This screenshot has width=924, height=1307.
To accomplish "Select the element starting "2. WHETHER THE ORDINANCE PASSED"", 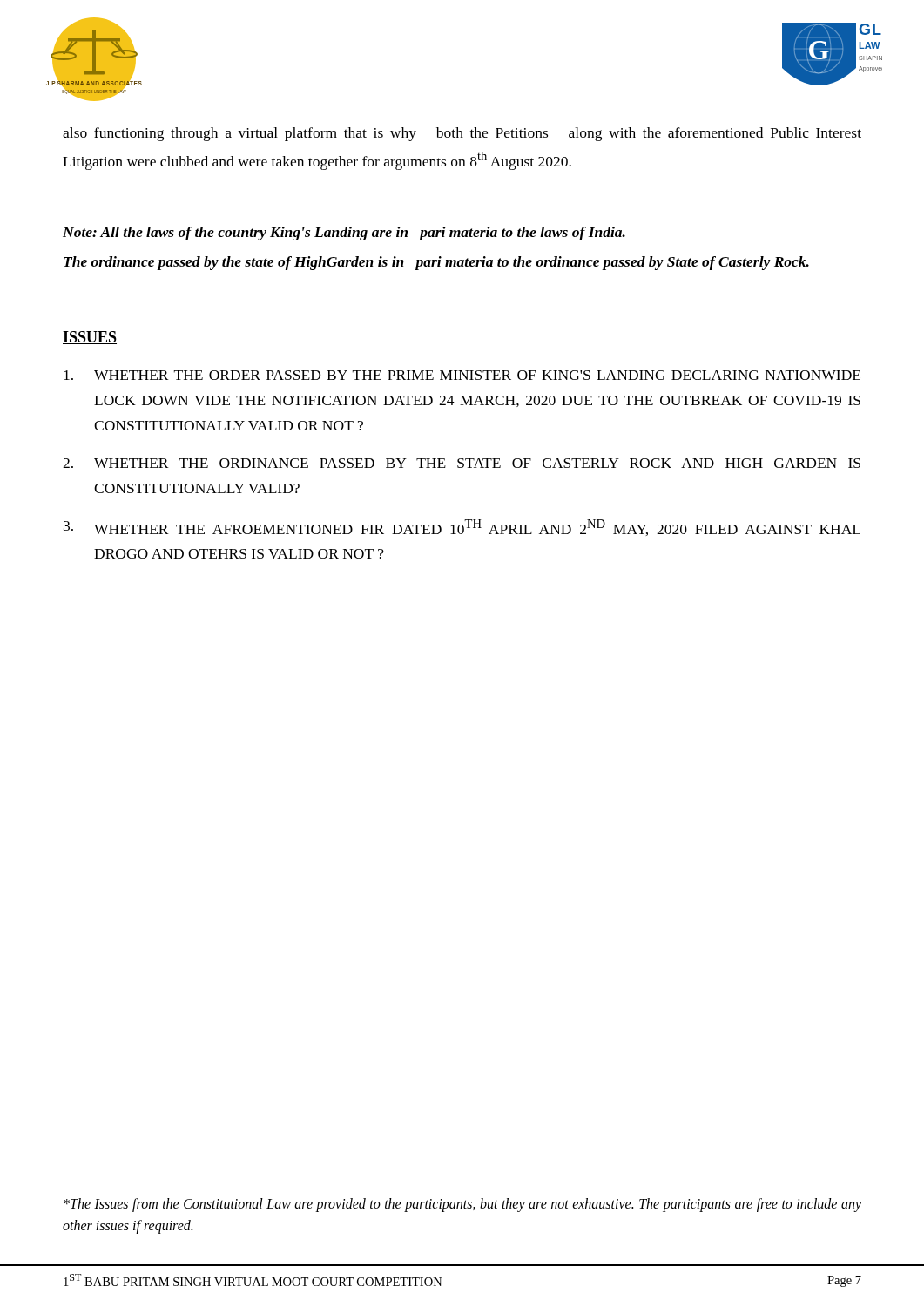I will [x=462, y=476].
